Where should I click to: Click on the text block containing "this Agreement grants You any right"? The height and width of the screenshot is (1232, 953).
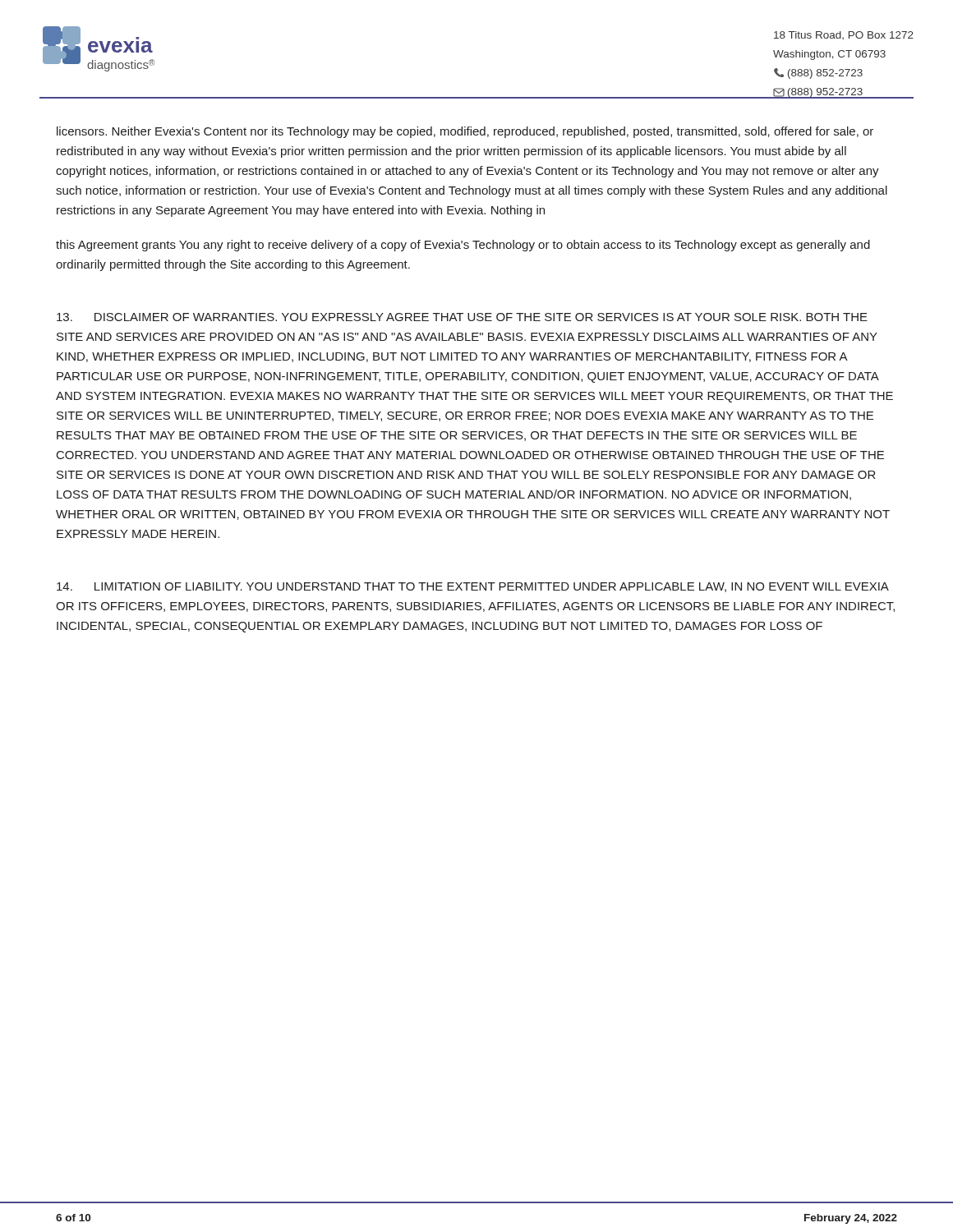(x=463, y=254)
